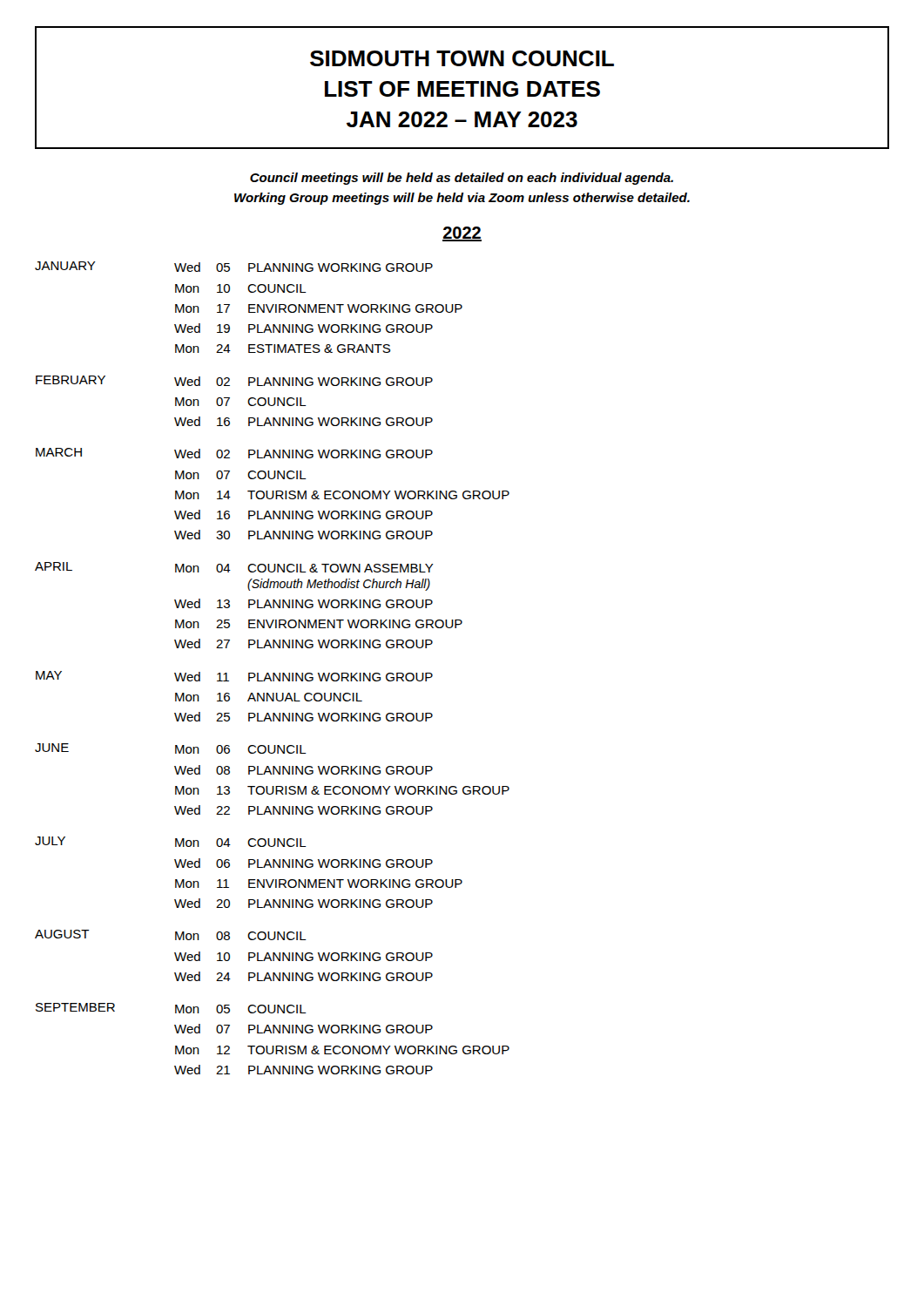The height and width of the screenshot is (1307, 924).
Task: Select the list item that says "SEPTEMBER Mon05COUNCIL Wed07PLANNING WORKING GROUP Mon12TOURISM"
Action: [462, 1039]
